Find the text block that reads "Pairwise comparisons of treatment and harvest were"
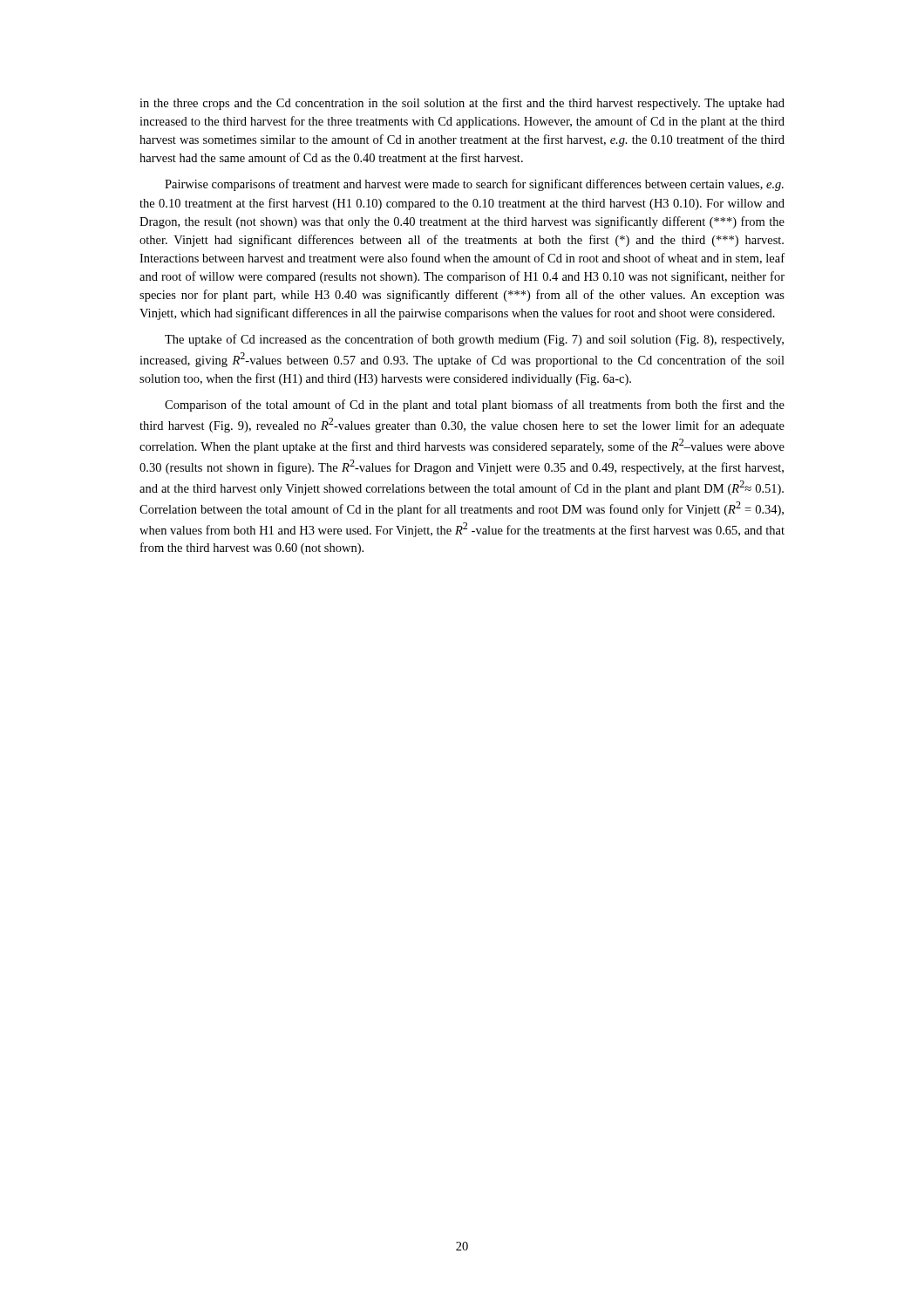The image size is (924, 1308). click(462, 249)
